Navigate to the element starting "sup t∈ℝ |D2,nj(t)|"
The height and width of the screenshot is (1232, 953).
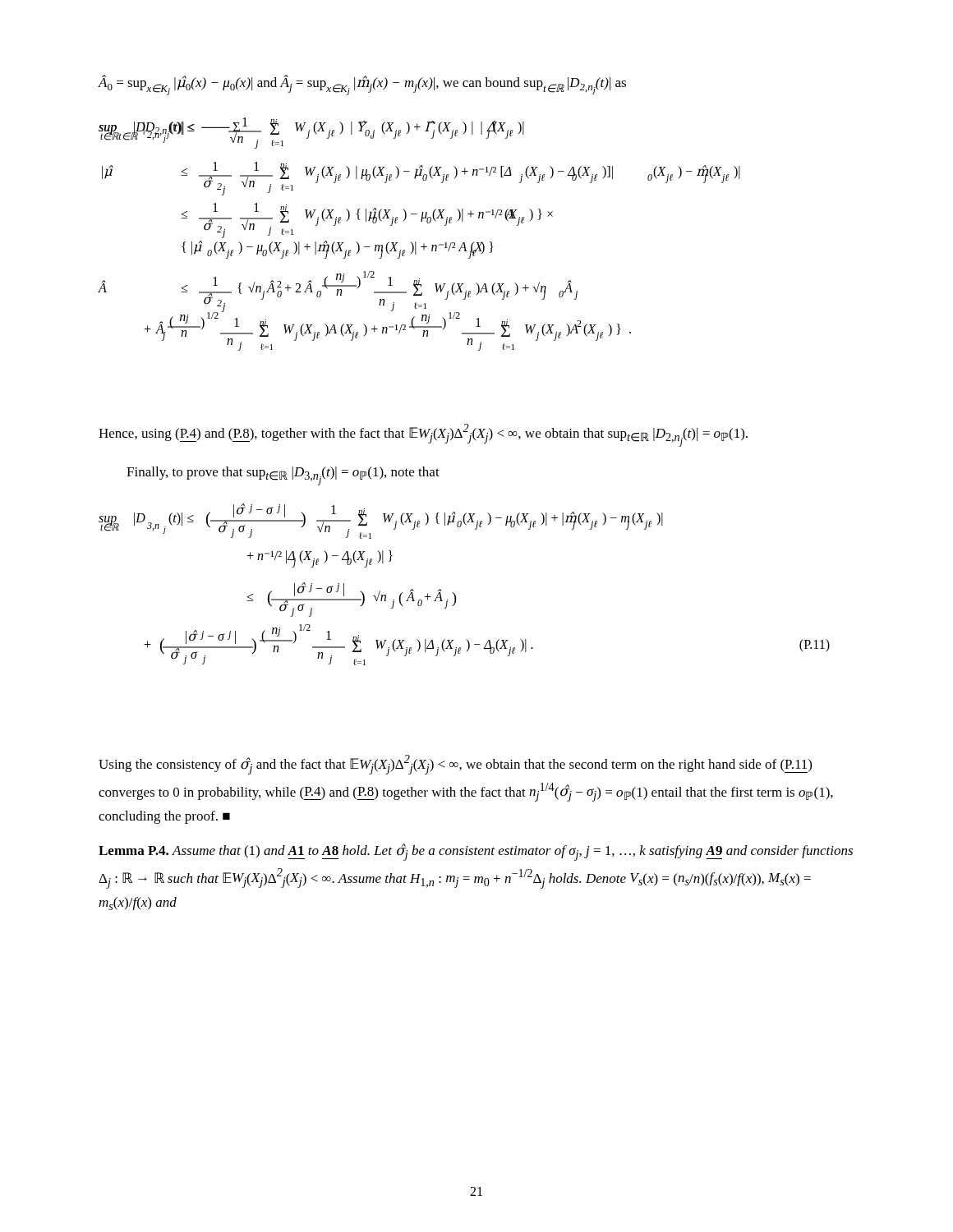pyautogui.click(x=468, y=257)
